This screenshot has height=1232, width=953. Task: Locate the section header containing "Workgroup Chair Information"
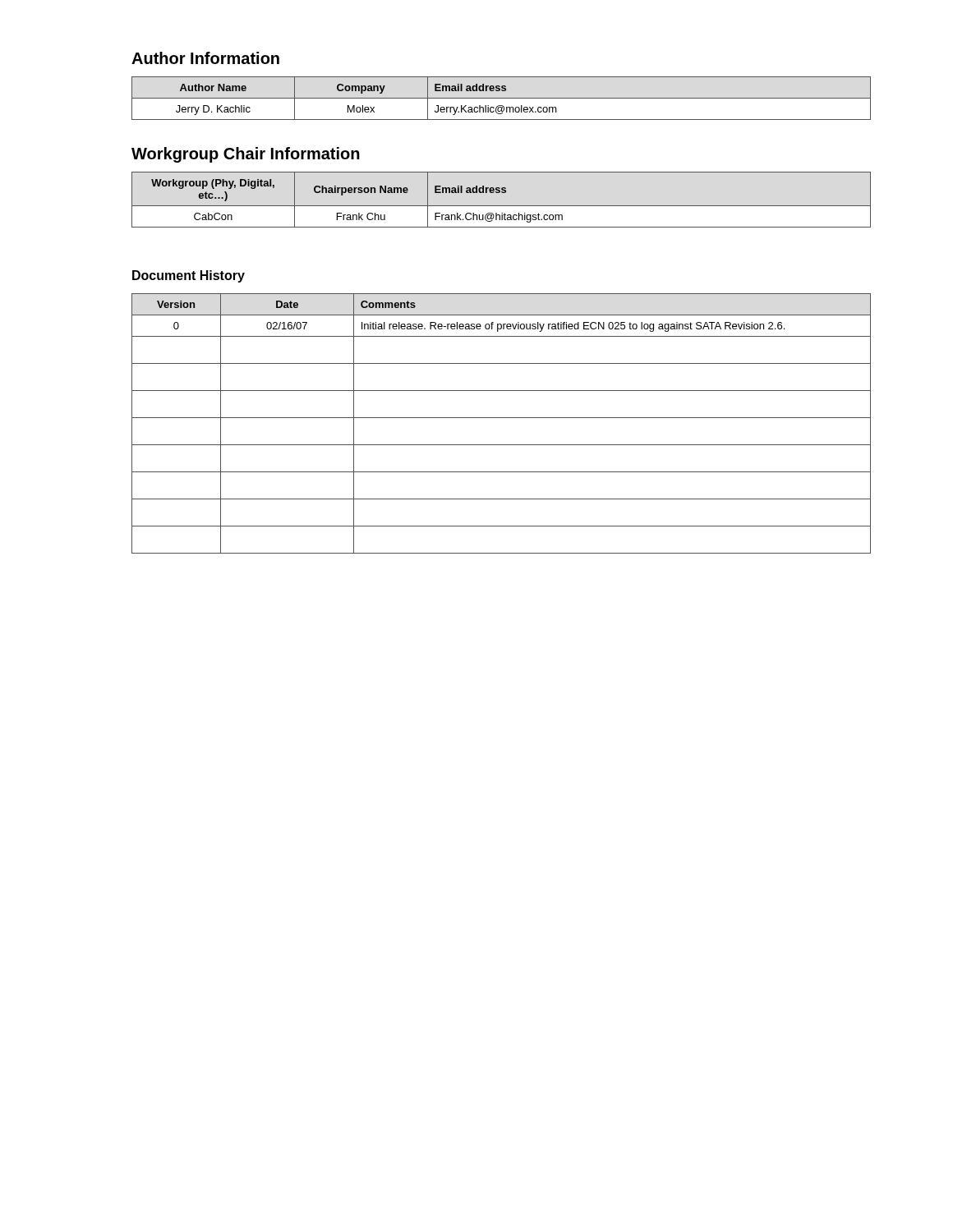(x=246, y=154)
